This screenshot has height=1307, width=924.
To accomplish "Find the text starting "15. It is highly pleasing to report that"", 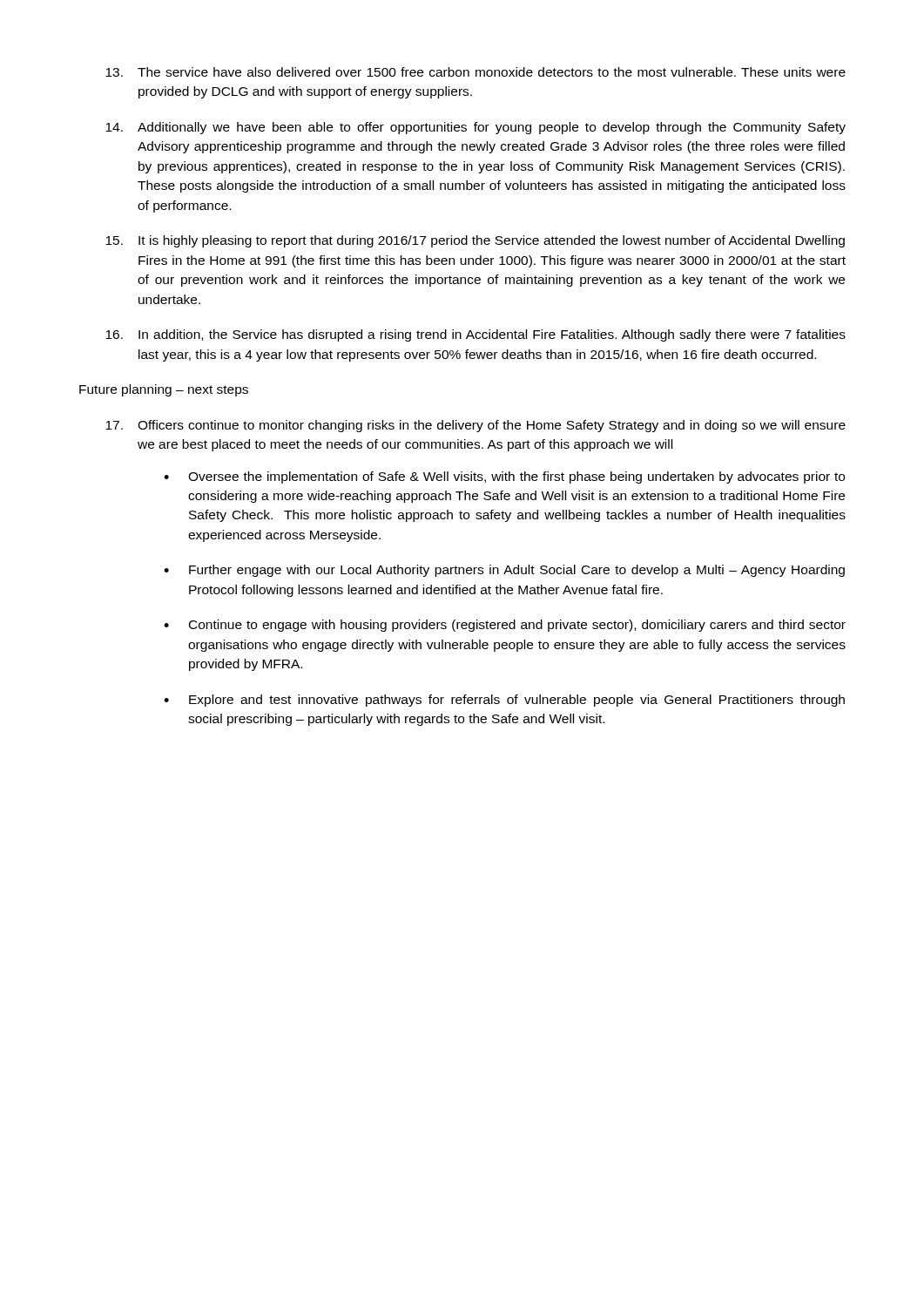I will point(462,270).
